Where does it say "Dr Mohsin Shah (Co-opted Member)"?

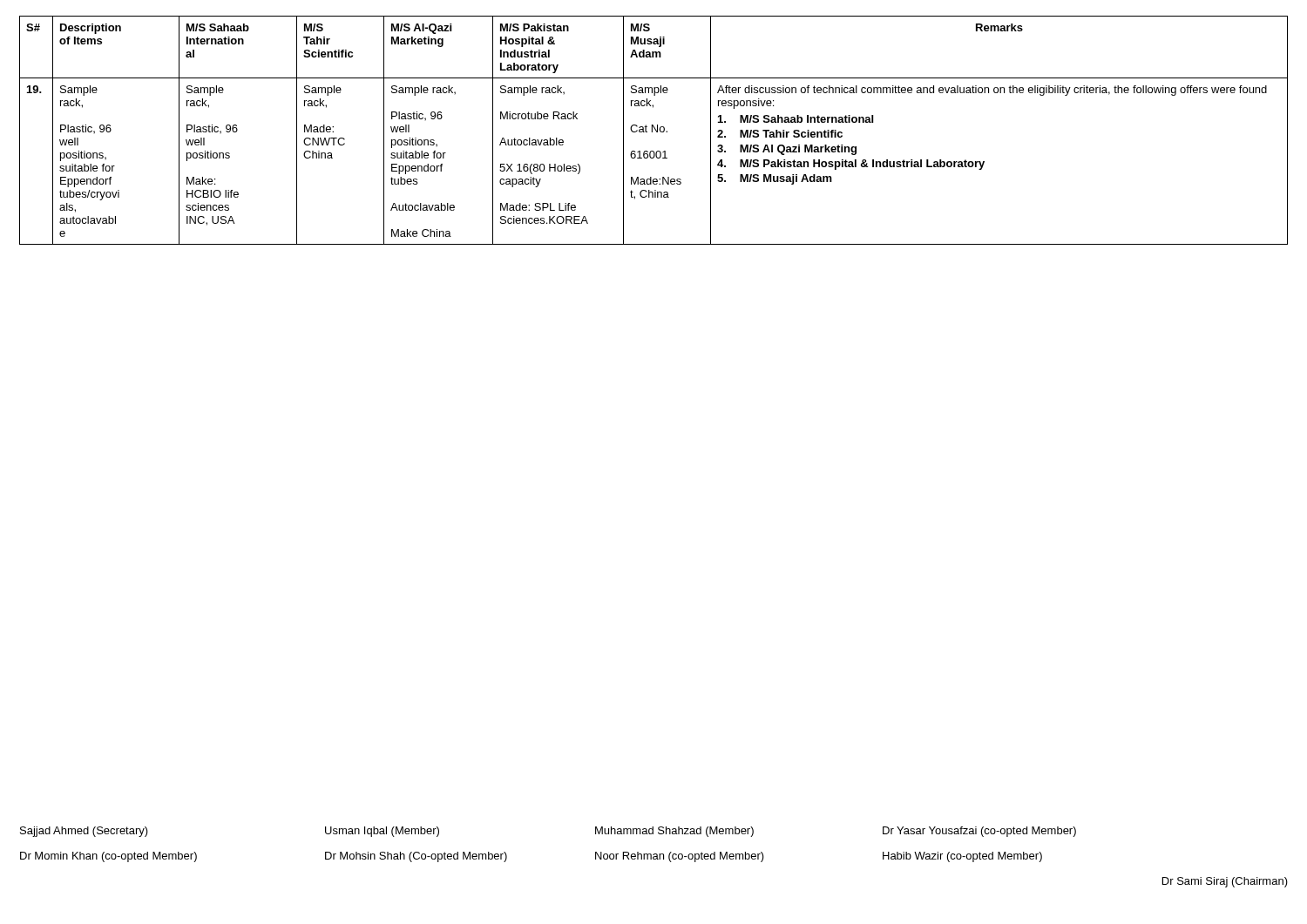pos(416,856)
